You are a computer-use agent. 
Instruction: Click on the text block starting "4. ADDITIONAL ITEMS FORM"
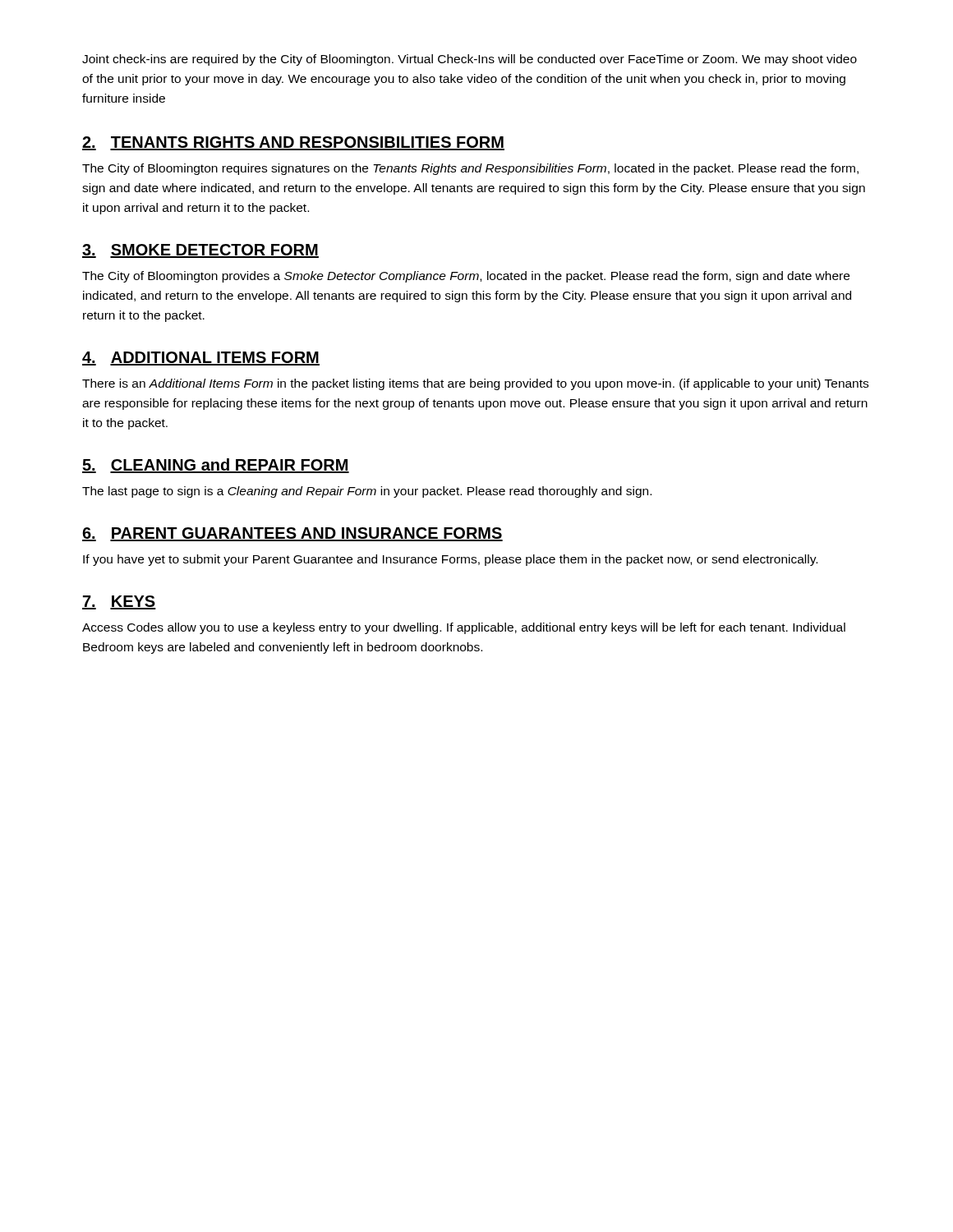coord(201,358)
